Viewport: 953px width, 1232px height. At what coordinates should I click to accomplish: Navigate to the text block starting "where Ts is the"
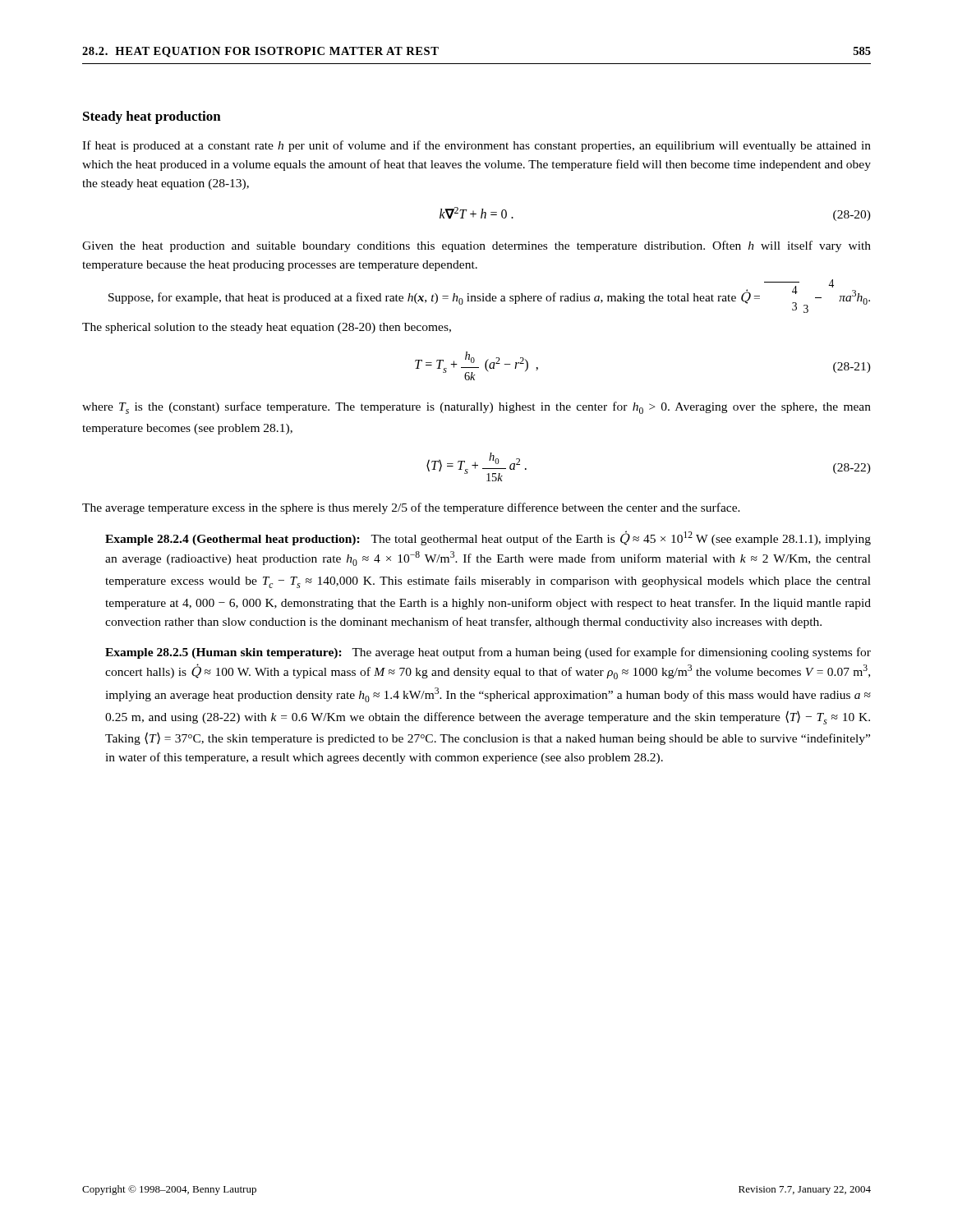click(476, 417)
